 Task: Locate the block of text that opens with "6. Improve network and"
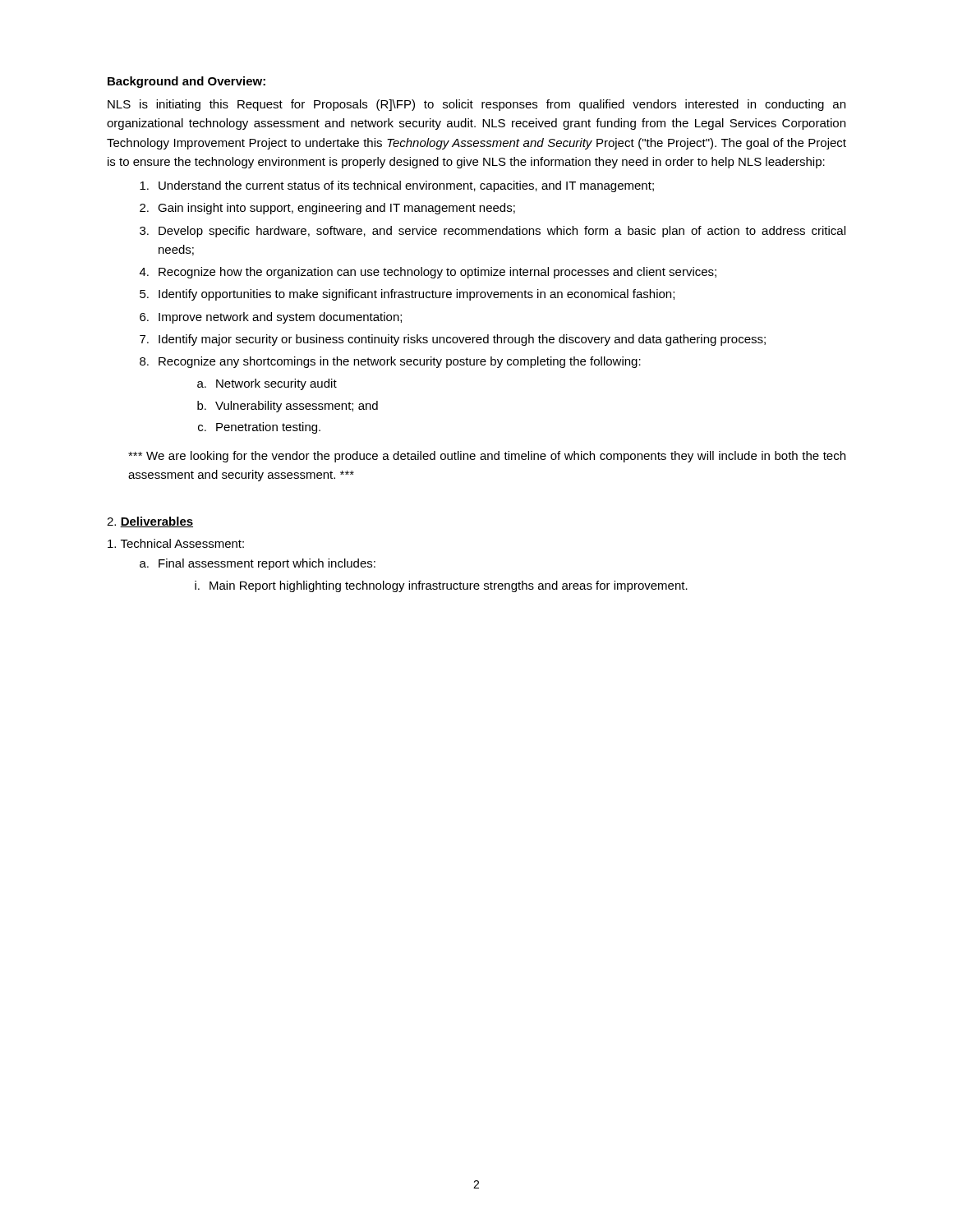tap(271, 318)
